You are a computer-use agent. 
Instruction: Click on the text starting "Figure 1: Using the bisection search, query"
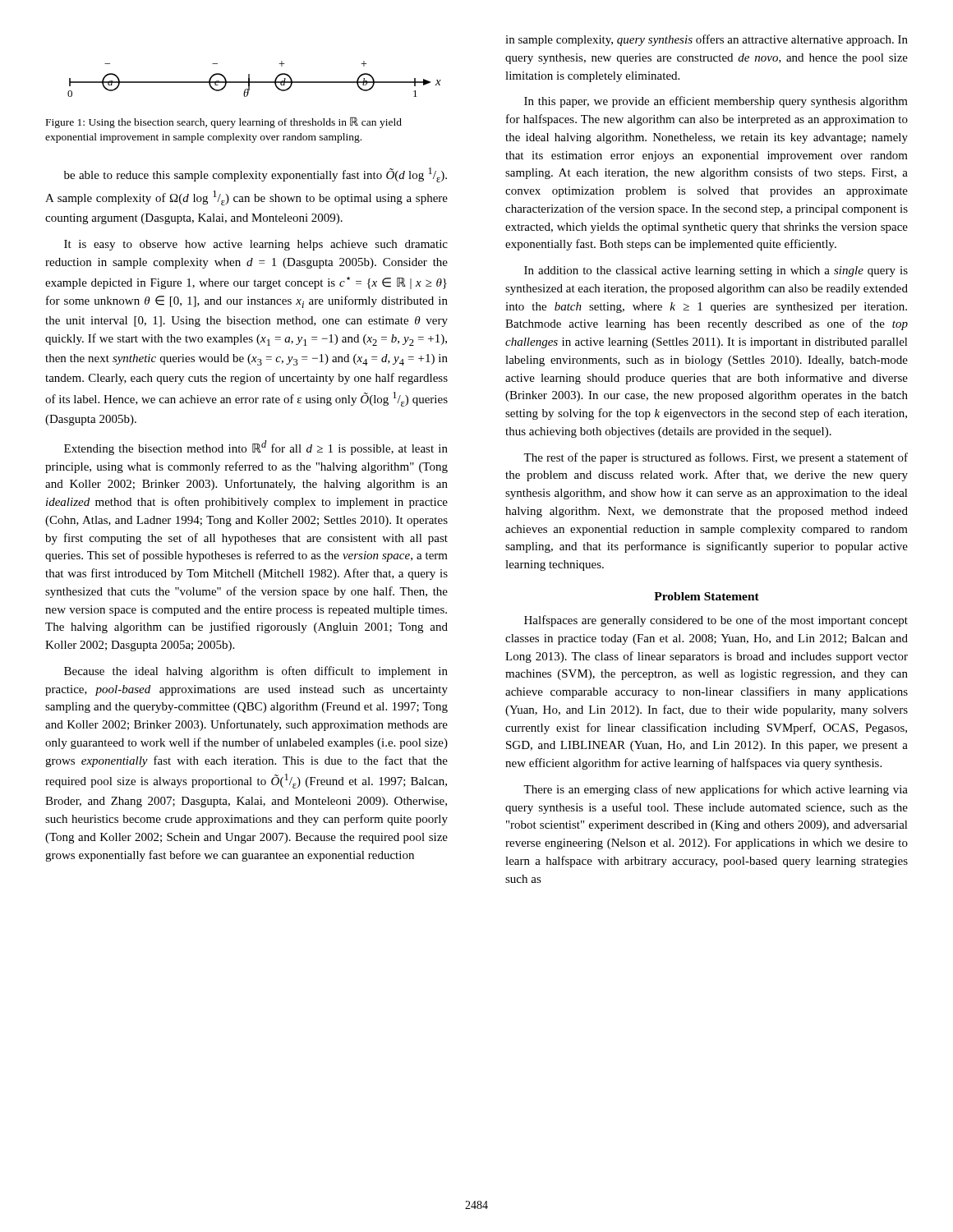tap(223, 129)
